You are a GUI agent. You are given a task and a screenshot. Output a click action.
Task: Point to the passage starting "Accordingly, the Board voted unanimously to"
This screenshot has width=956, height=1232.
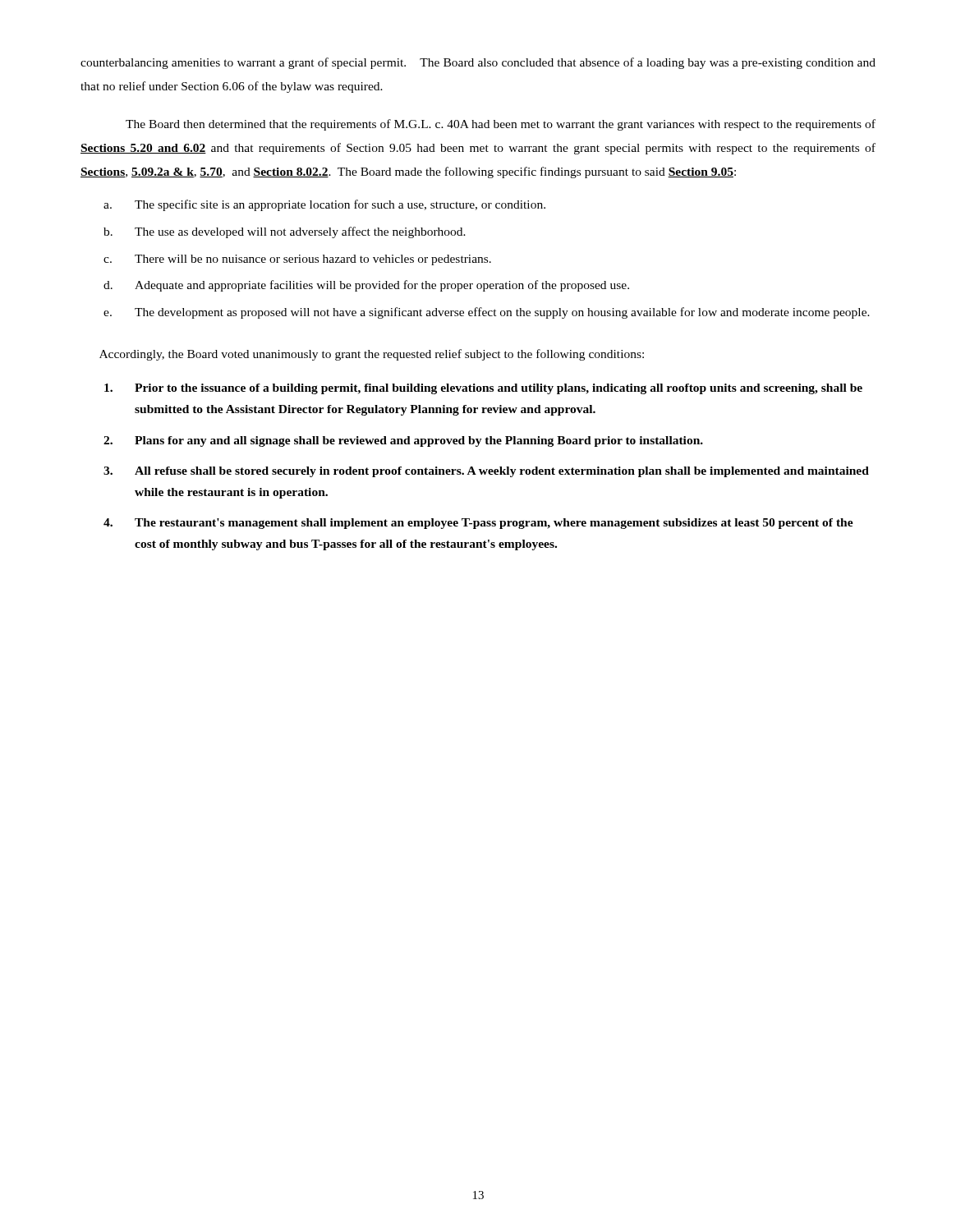pos(363,353)
